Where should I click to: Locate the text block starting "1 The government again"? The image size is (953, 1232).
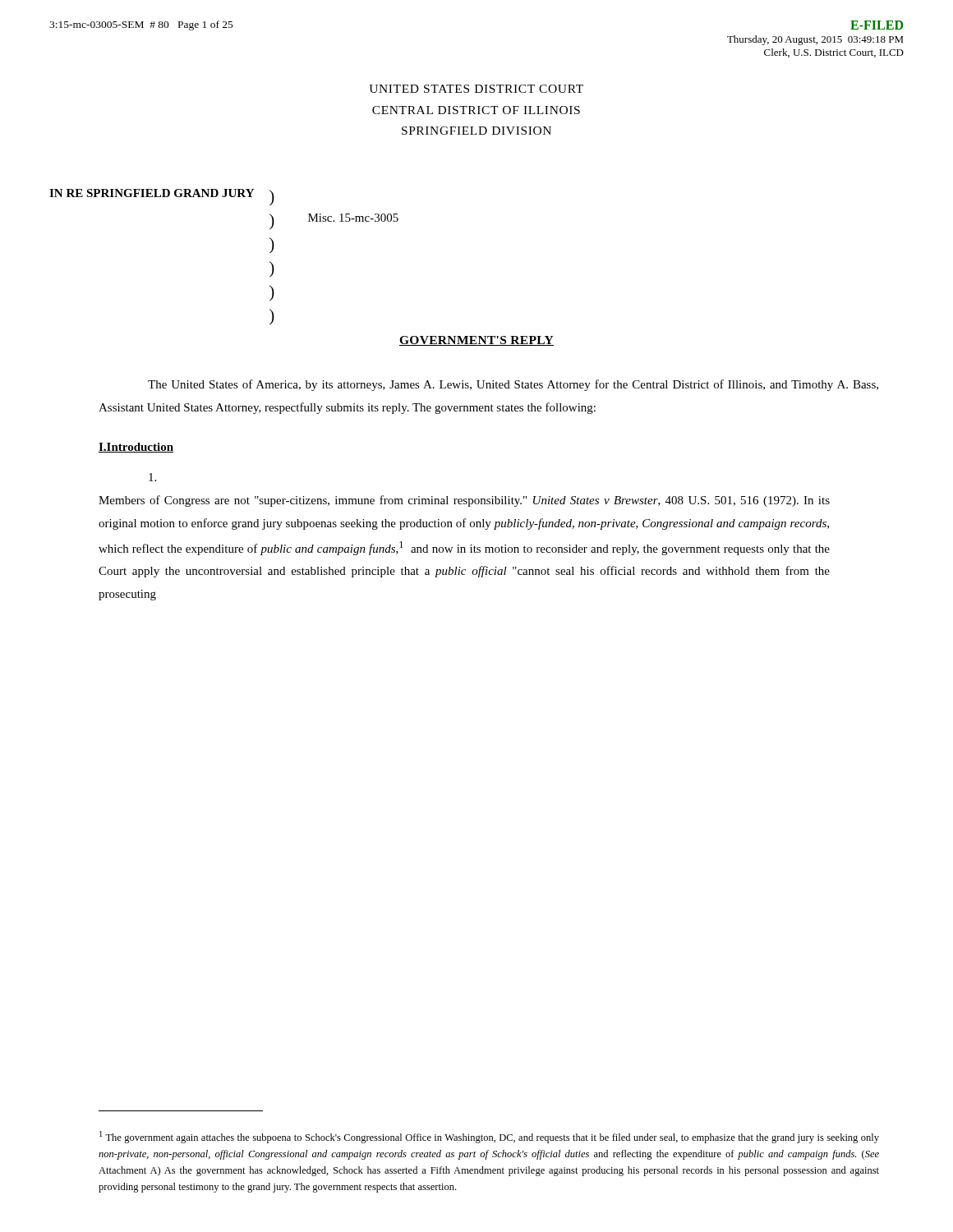[489, 1161]
